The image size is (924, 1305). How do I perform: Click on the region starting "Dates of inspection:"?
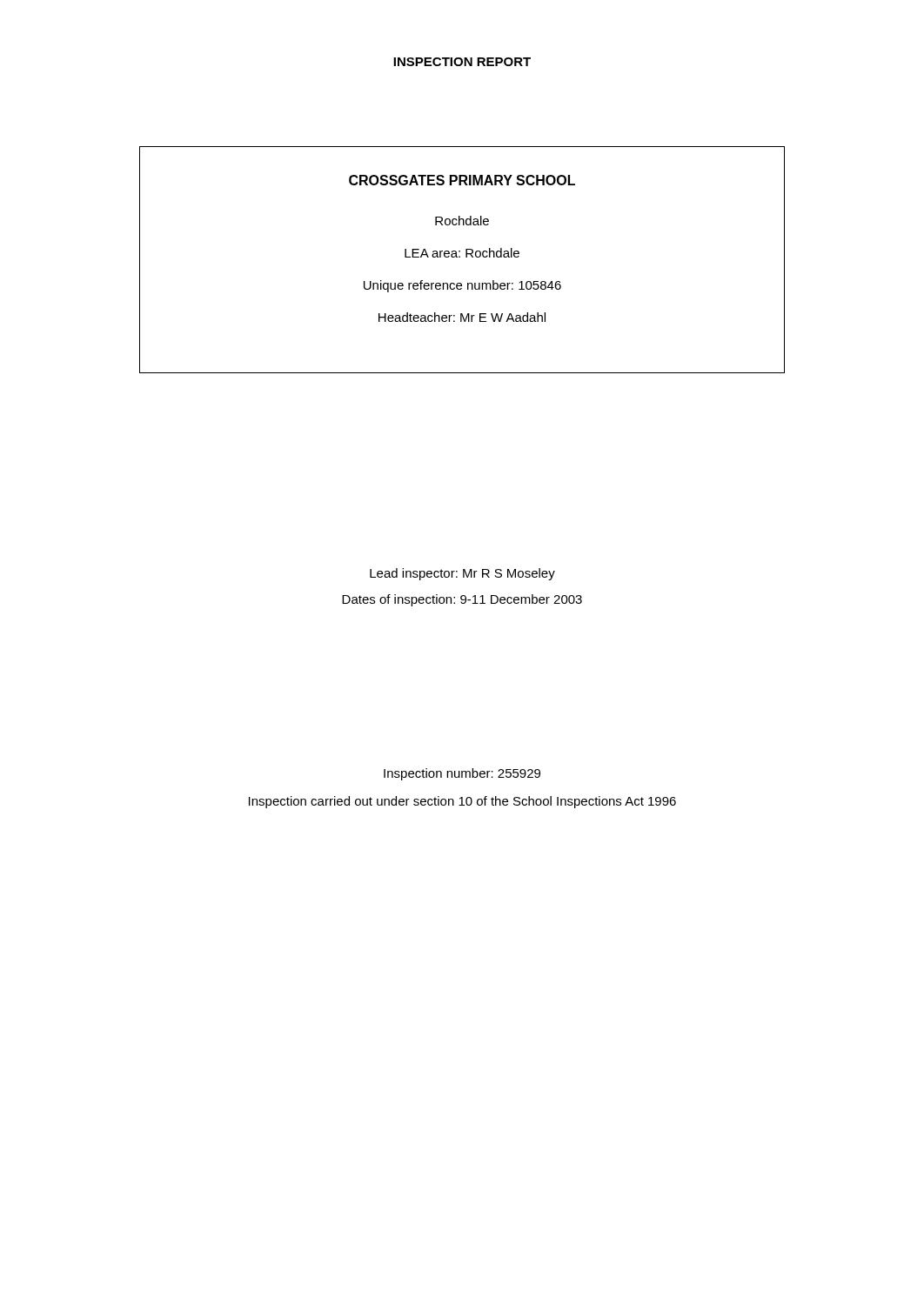pos(462,599)
